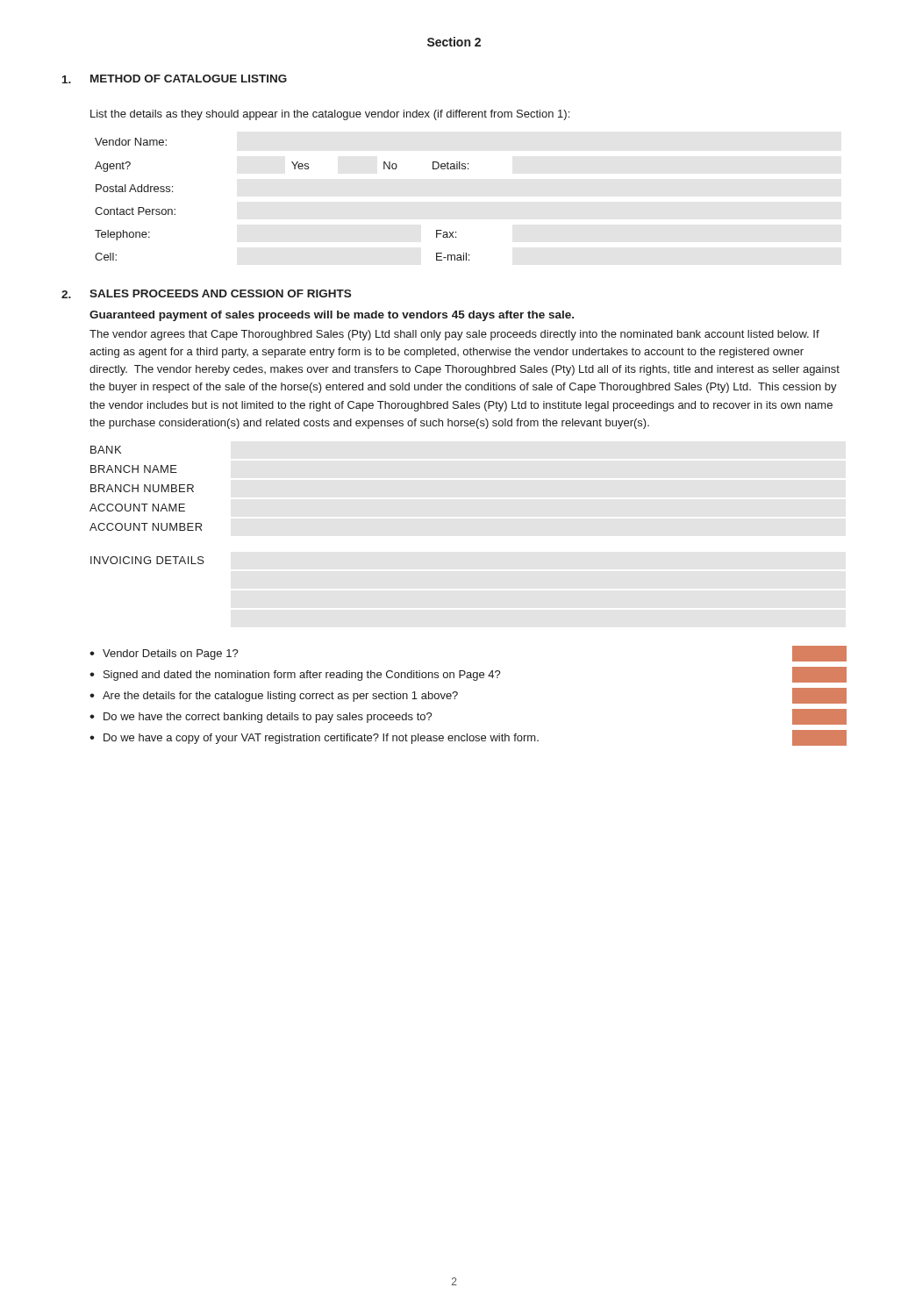This screenshot has width=908, height=1316.
Task: Locate the block of text that opens with "Guaranteed payment of"
Action: [x=332, y=315]
